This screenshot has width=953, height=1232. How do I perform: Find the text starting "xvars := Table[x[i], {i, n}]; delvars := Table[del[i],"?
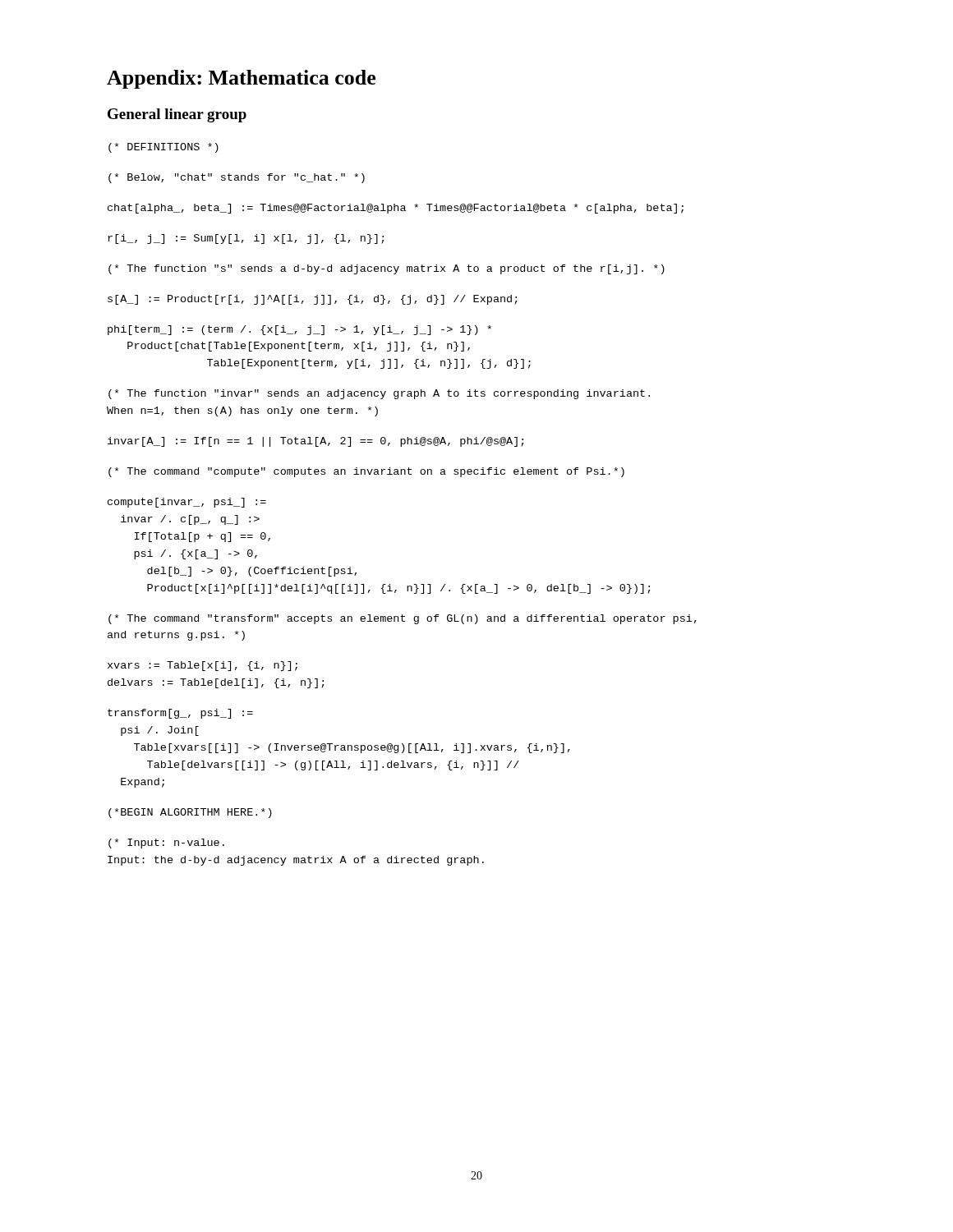217,675
